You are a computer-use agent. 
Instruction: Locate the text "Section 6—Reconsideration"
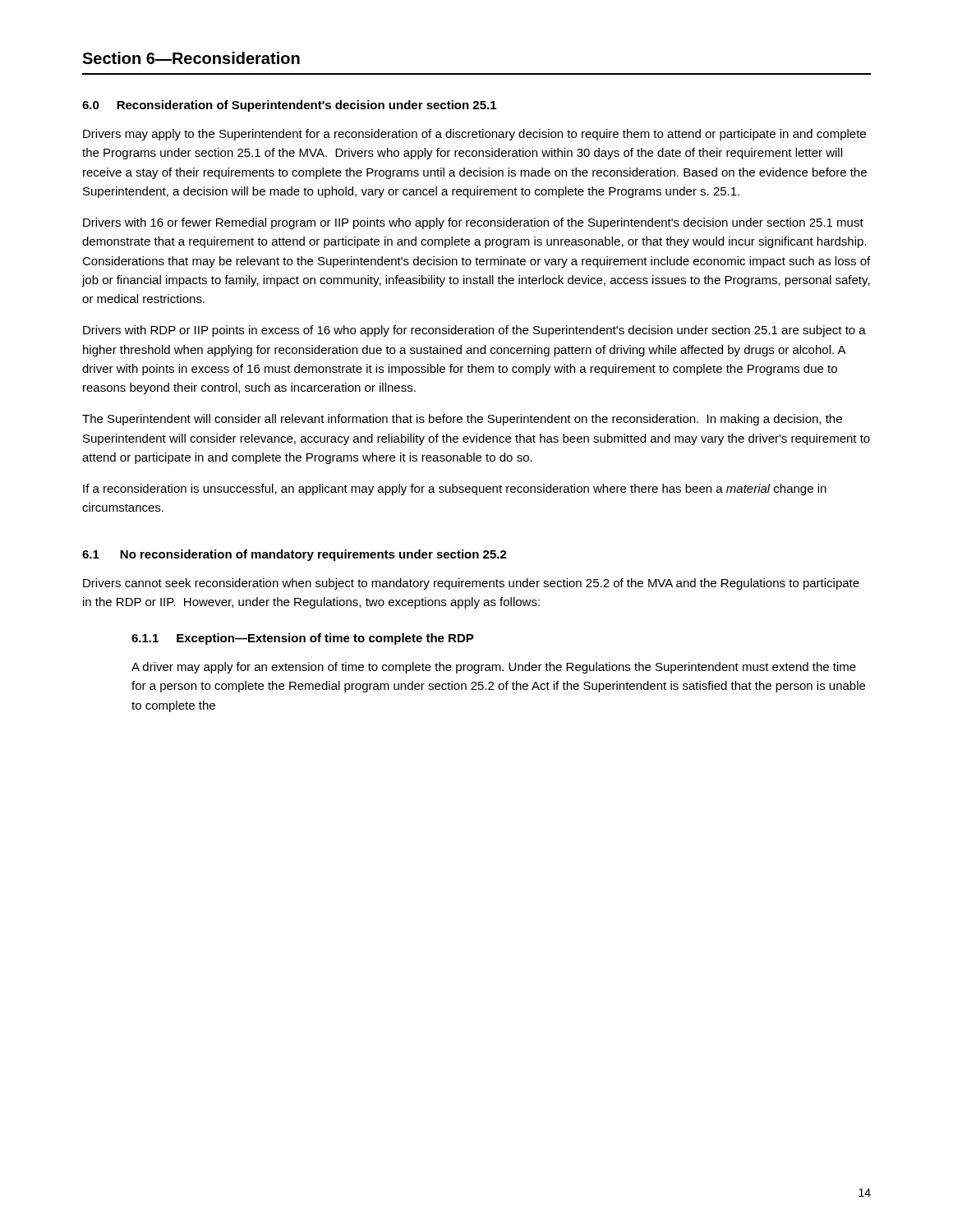click(476, 62)
